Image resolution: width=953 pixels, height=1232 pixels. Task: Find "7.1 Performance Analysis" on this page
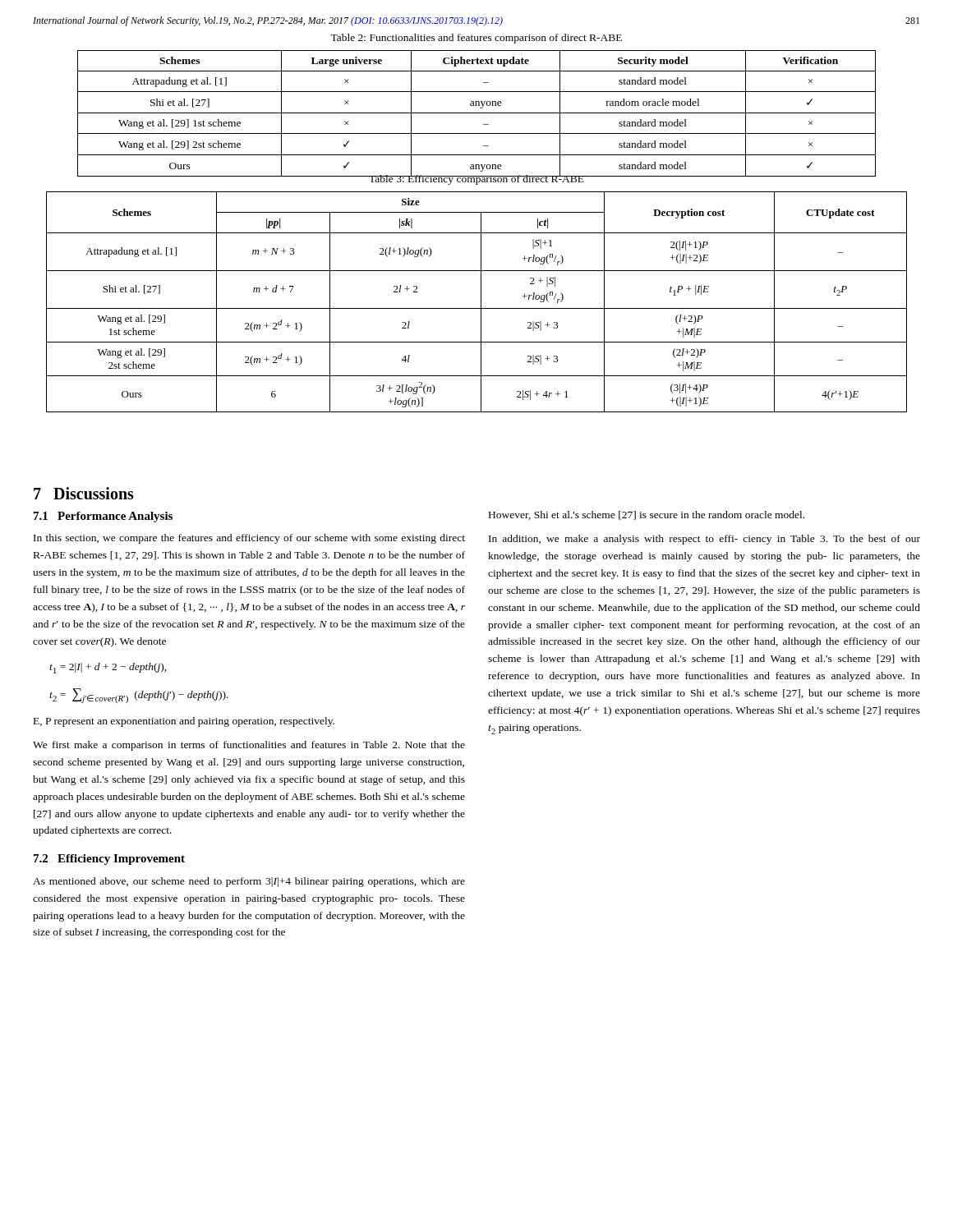tap(103, 516)
